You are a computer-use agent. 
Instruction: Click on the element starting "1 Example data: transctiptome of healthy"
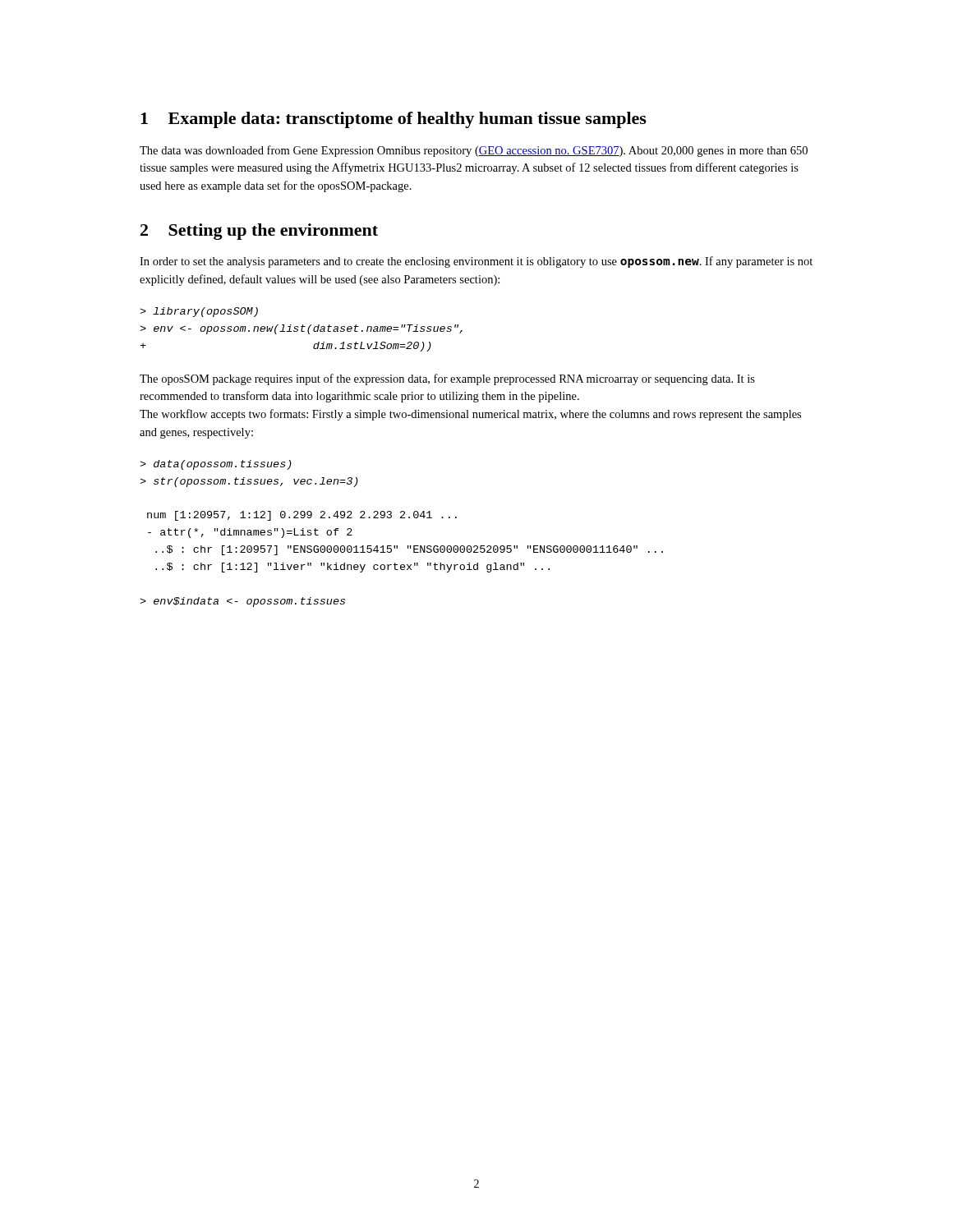click(x=476, y=119)
